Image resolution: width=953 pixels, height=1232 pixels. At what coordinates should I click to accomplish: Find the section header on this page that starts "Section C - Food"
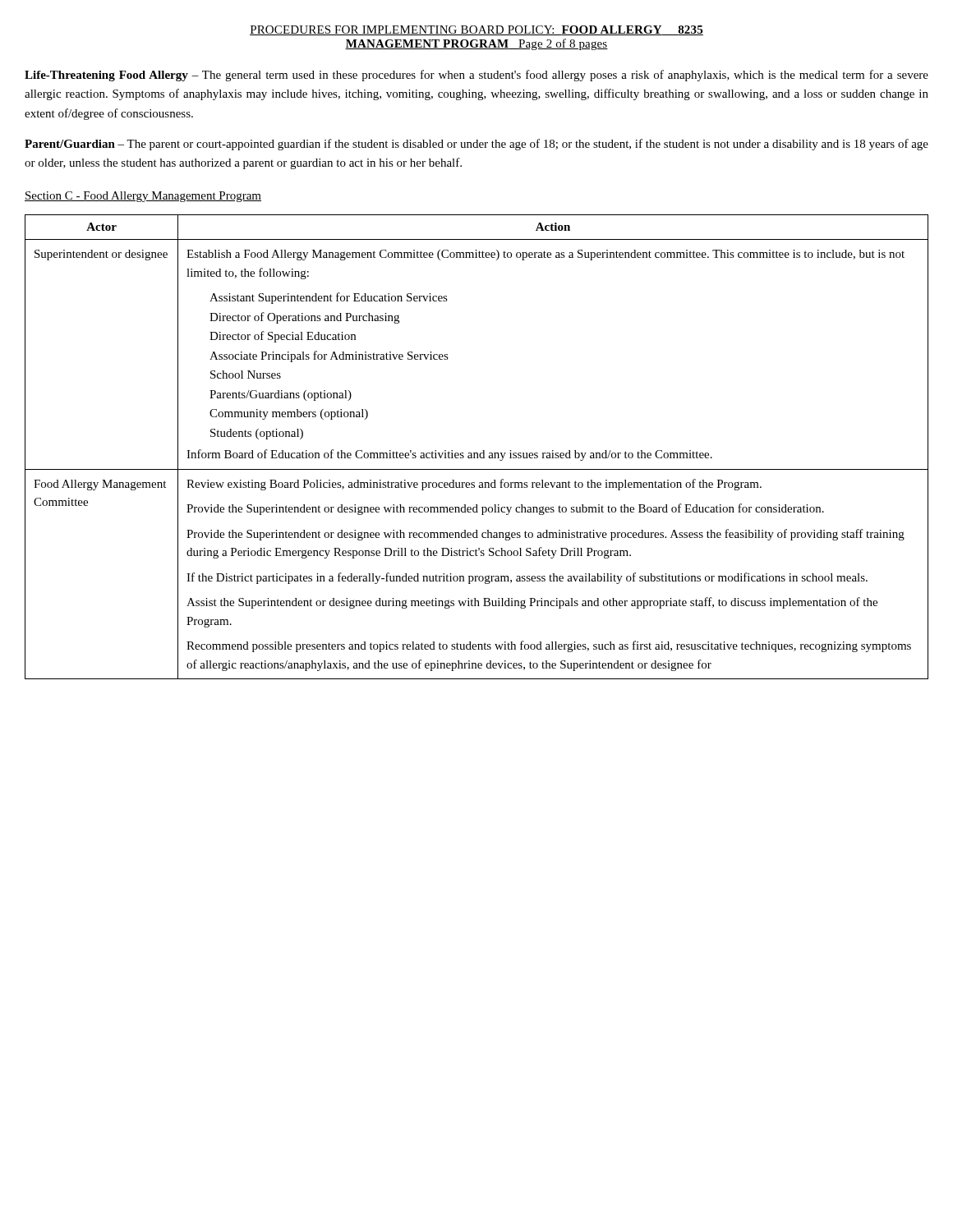[143, 196]
